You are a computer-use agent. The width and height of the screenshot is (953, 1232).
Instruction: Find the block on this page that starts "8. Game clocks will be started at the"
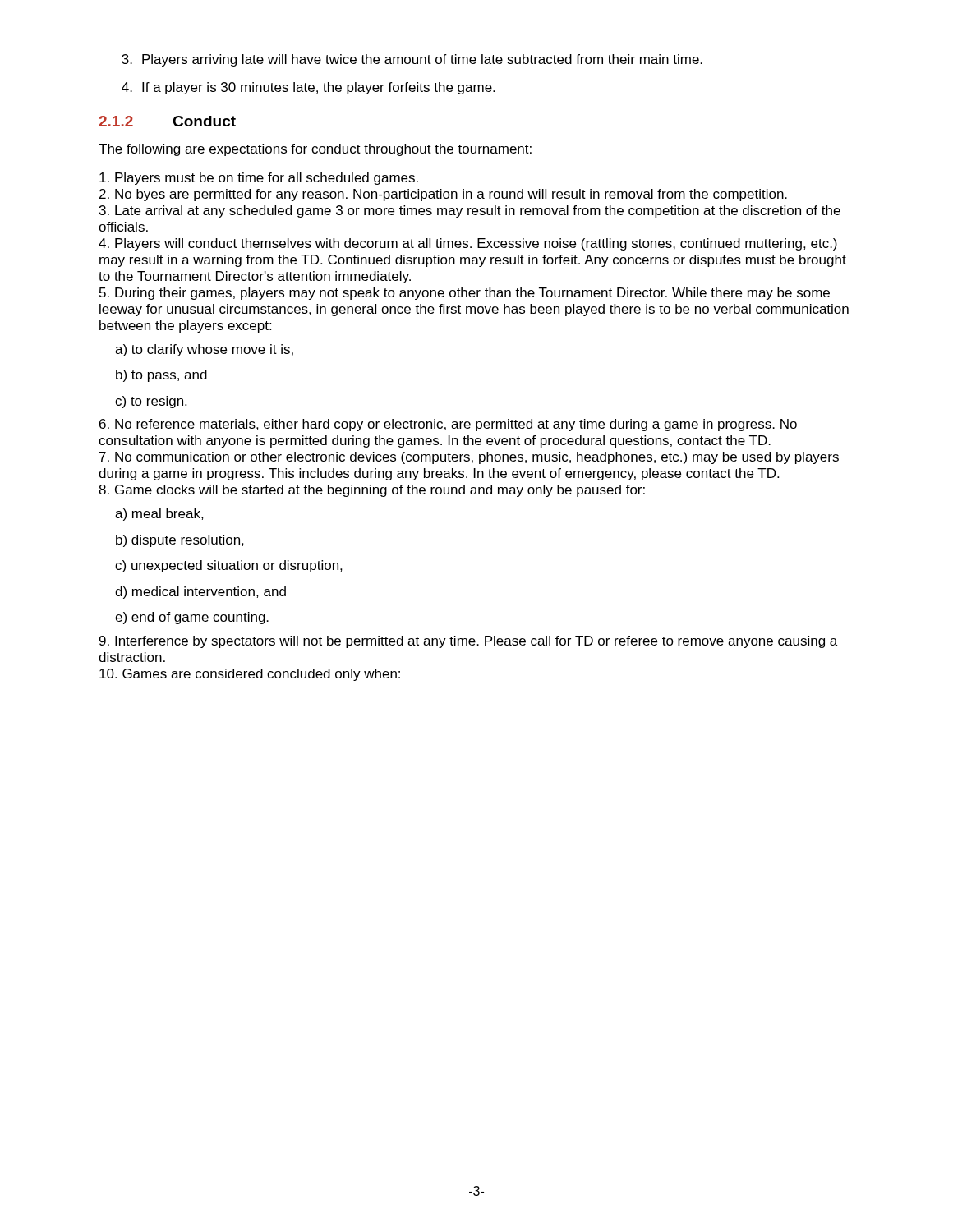[372, 491]
